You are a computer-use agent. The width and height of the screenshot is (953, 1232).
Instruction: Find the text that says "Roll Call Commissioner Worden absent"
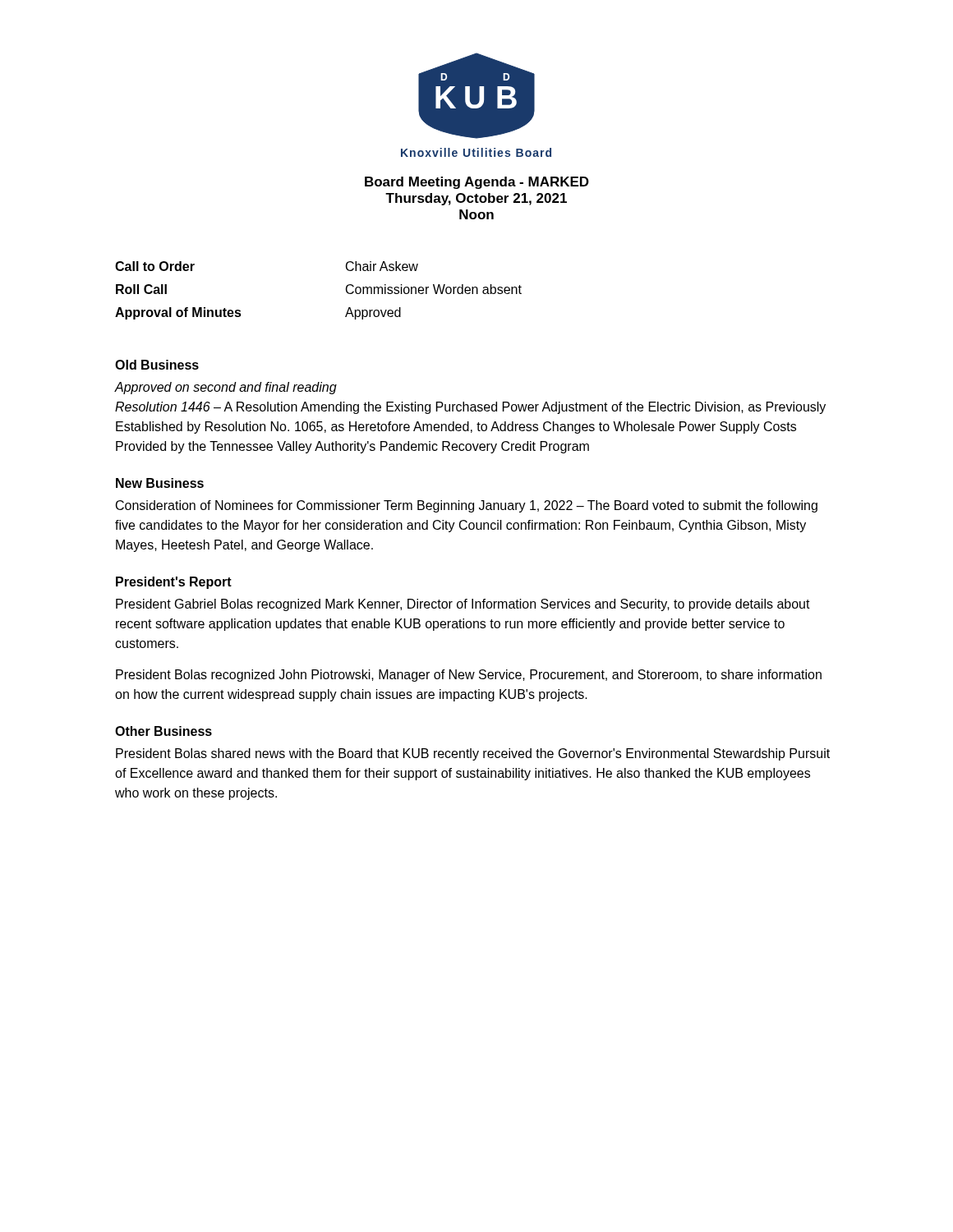point(138,289)
